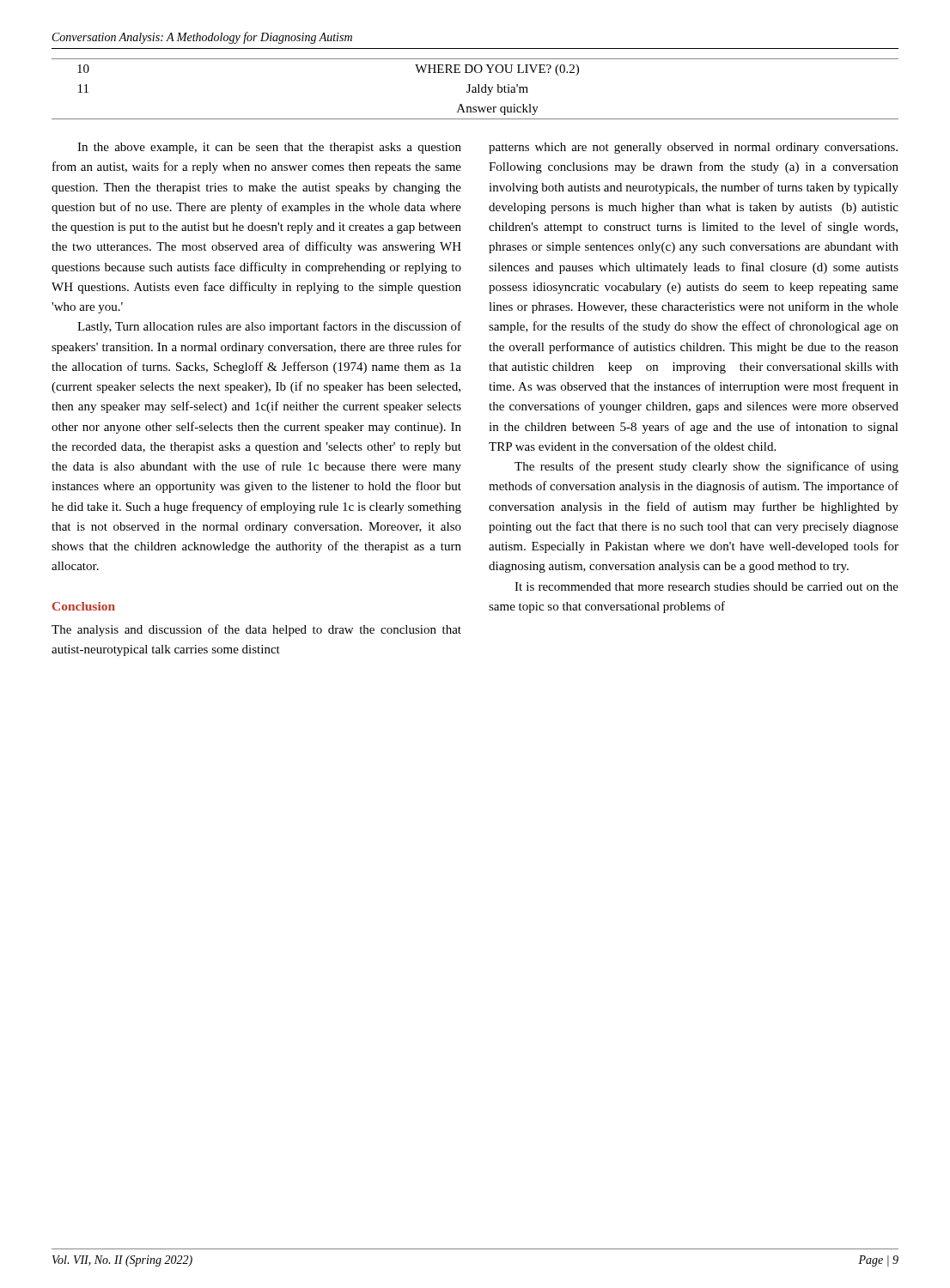Find the block on this page that starts "patterns which are"
Viewport: 950px width, 1288px height.
point(694,297)
